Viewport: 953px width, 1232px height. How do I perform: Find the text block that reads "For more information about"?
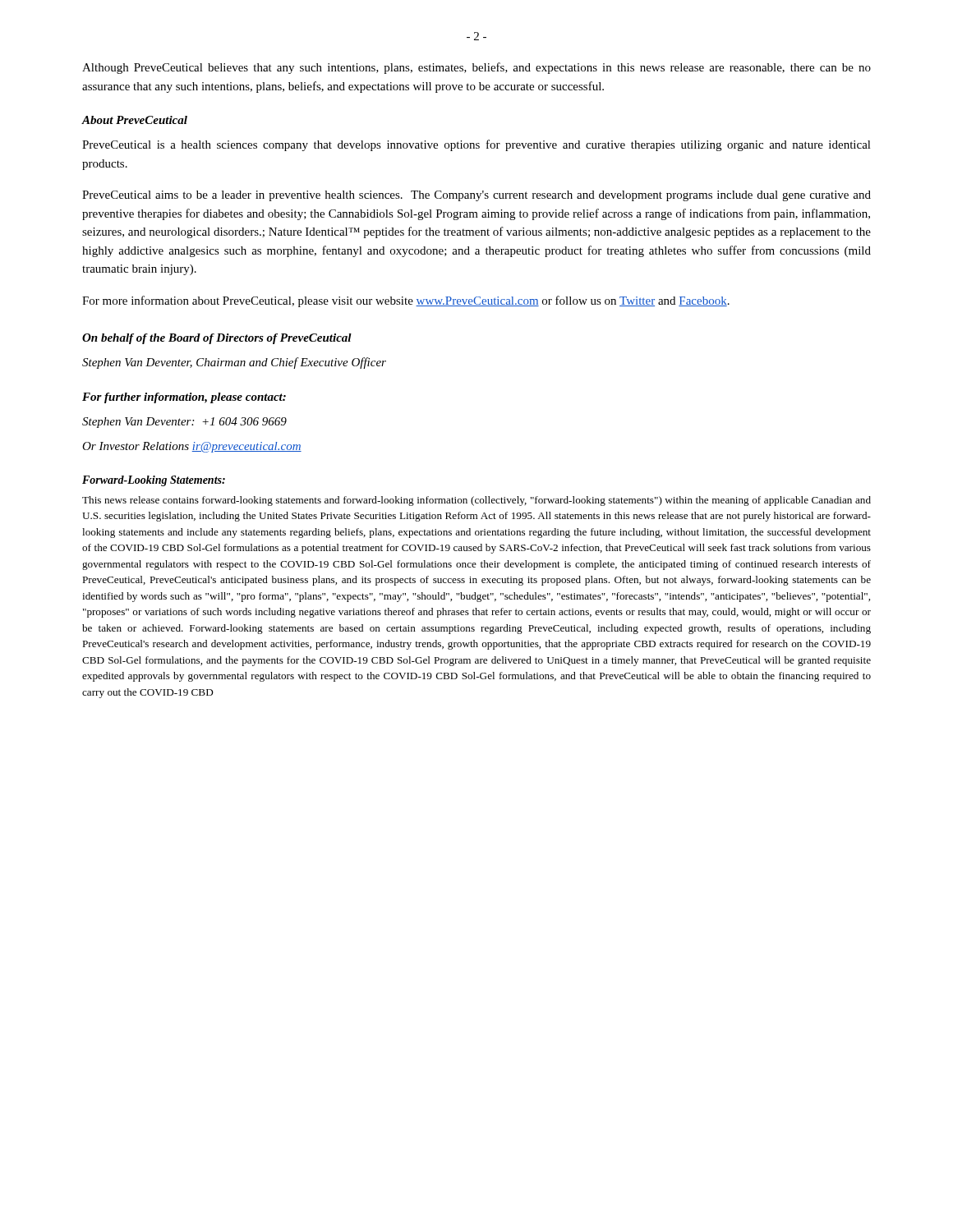(x=406, y=300)
